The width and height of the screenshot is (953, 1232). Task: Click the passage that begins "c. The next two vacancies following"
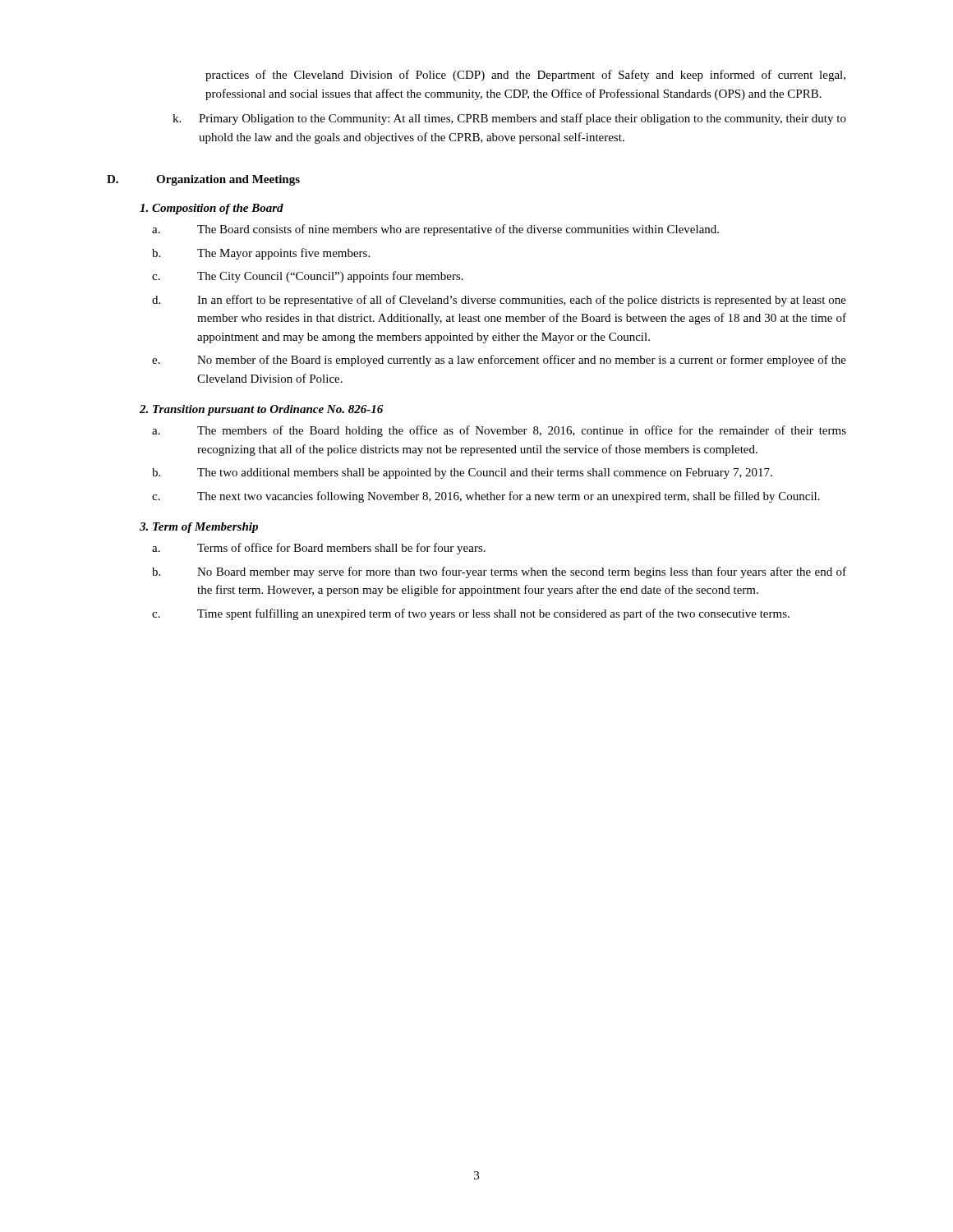pos(493,496)
